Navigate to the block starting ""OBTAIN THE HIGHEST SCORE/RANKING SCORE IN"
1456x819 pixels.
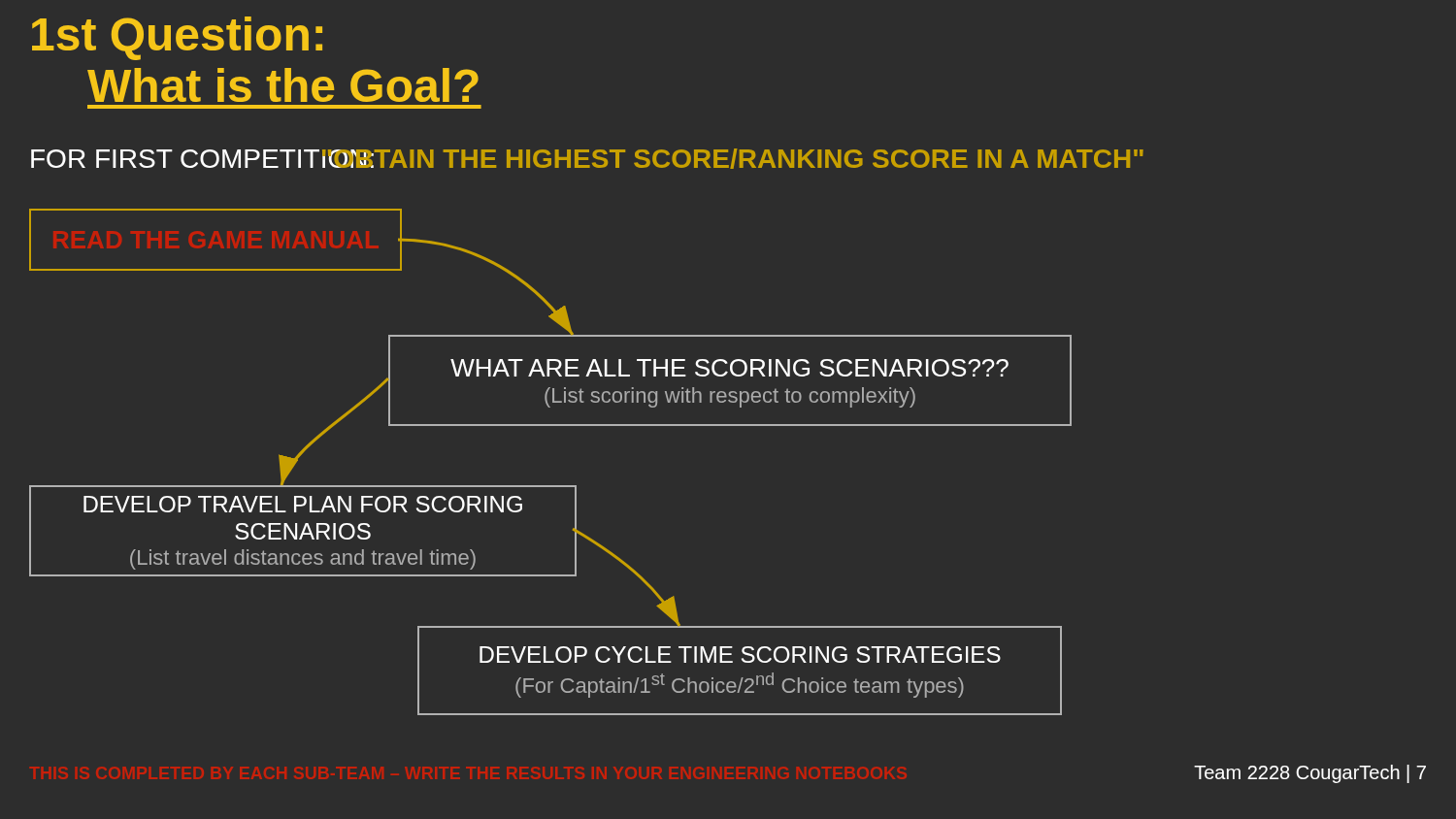tap(733, 159)
